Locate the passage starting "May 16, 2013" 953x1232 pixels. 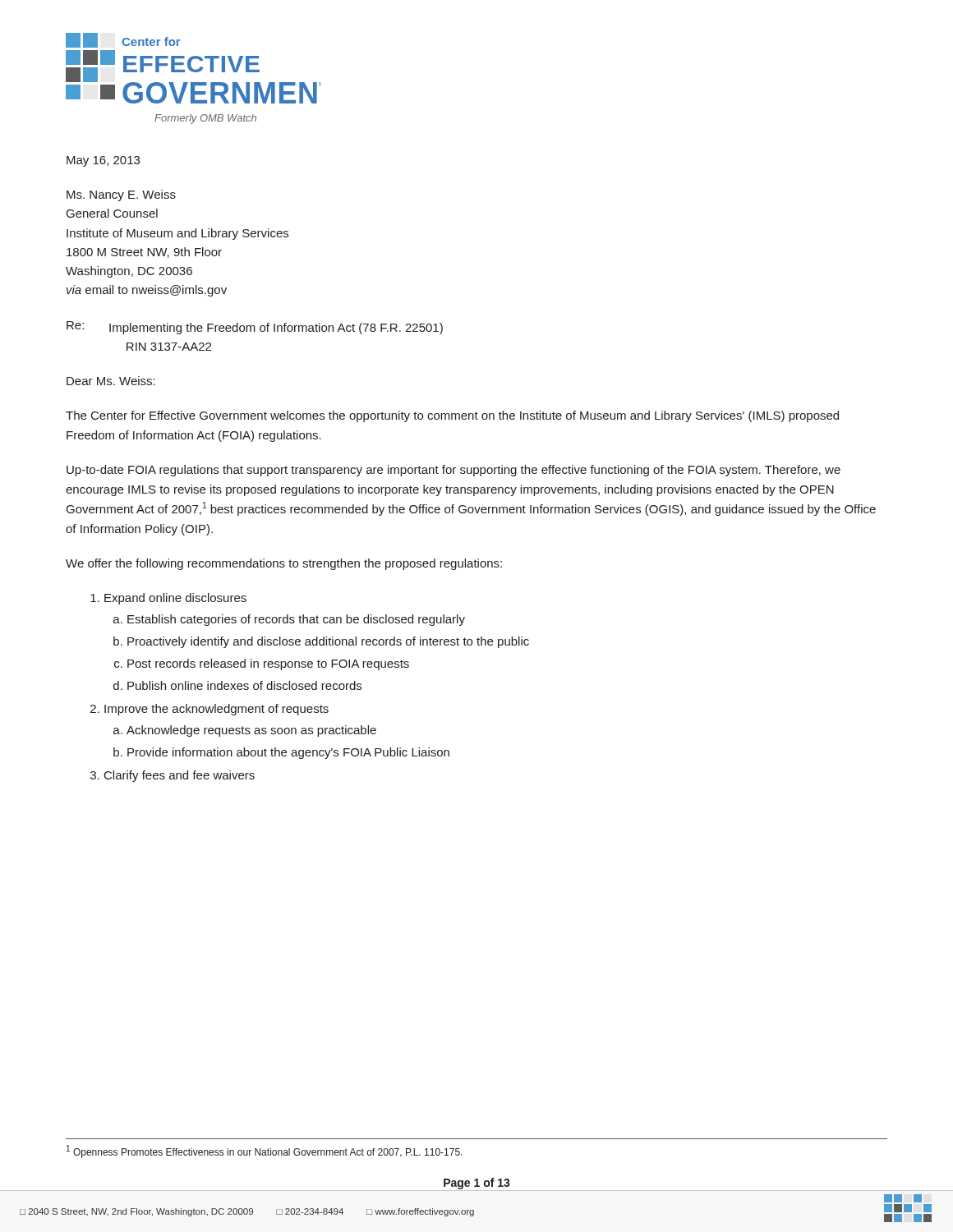103,160
